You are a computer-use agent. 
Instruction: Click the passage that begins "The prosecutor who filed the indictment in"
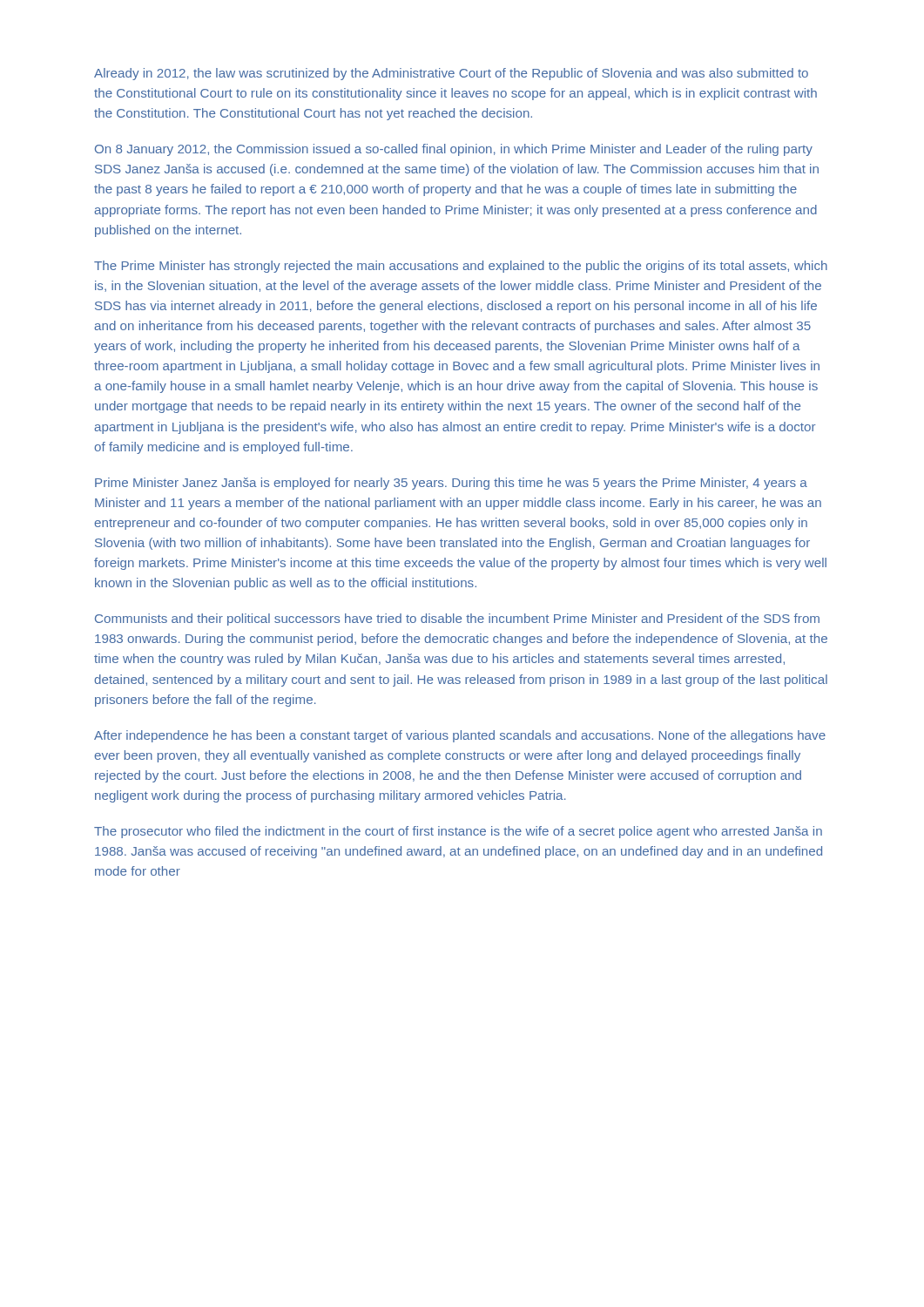[x=459, y=851]
